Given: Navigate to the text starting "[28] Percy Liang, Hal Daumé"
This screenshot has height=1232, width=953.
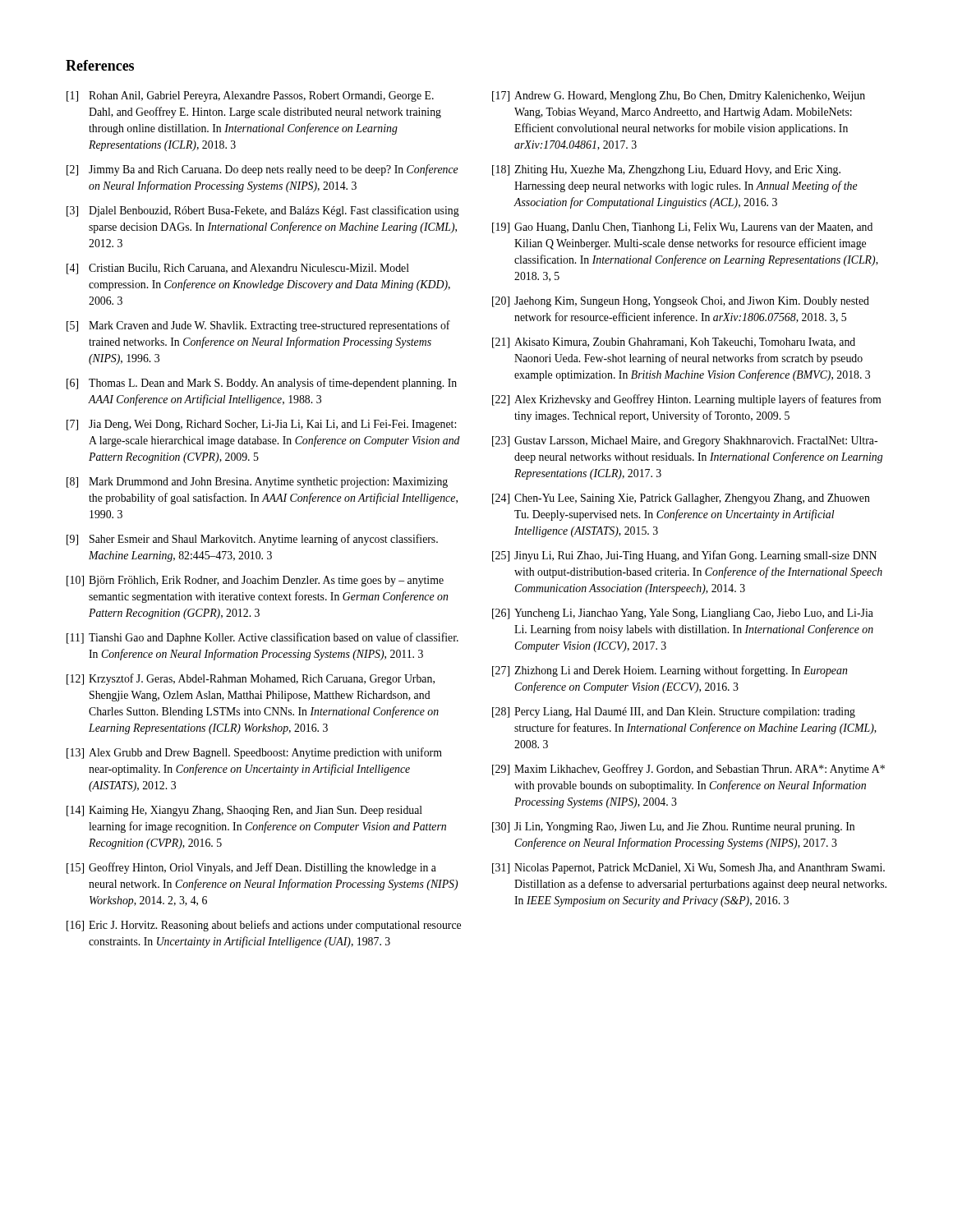Looking at the screenshot, I should pos(689,728).
